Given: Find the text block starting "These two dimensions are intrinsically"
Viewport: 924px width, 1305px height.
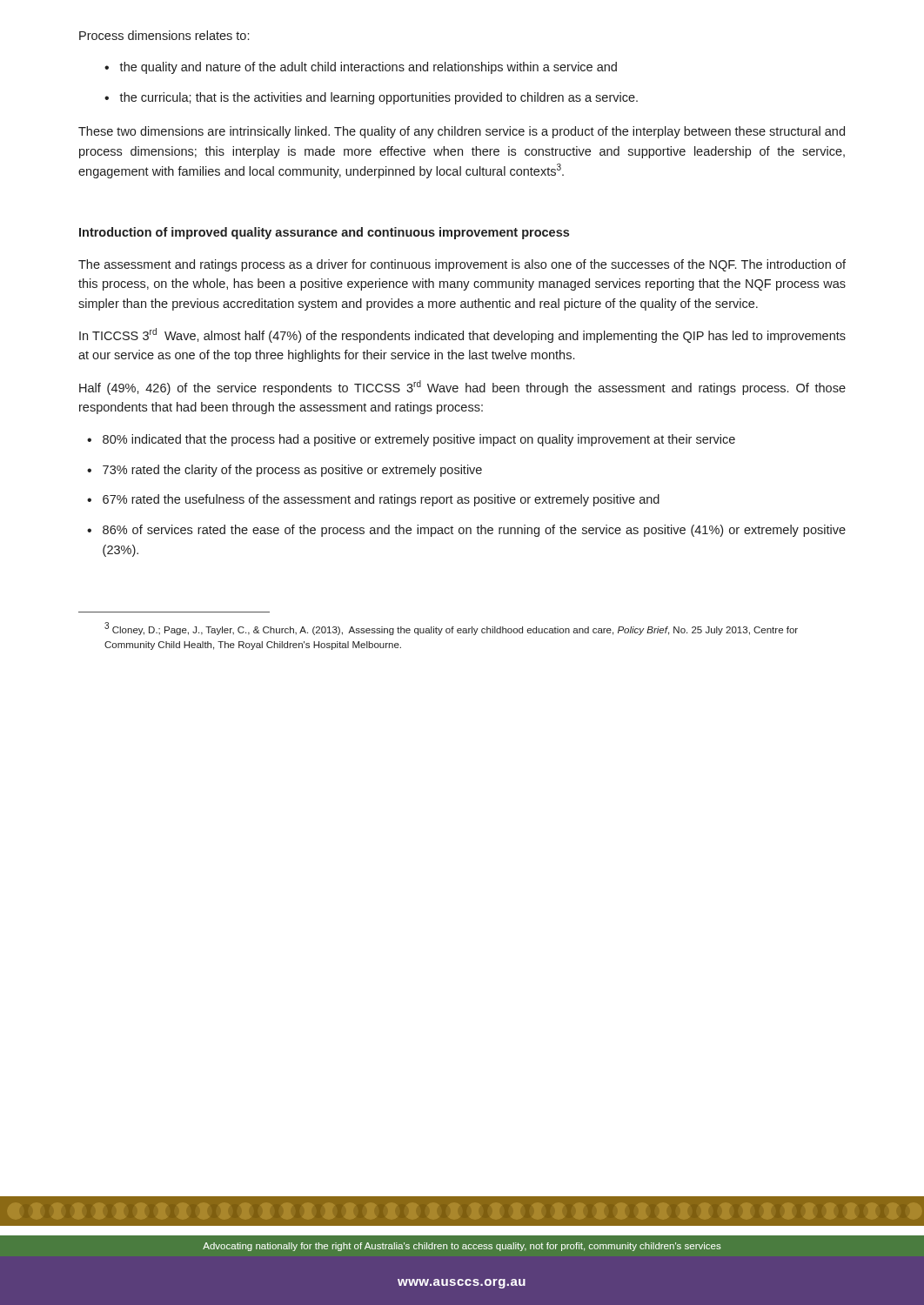Looking at the screenshot, I should pyautogui.click(x=462, y=151).
